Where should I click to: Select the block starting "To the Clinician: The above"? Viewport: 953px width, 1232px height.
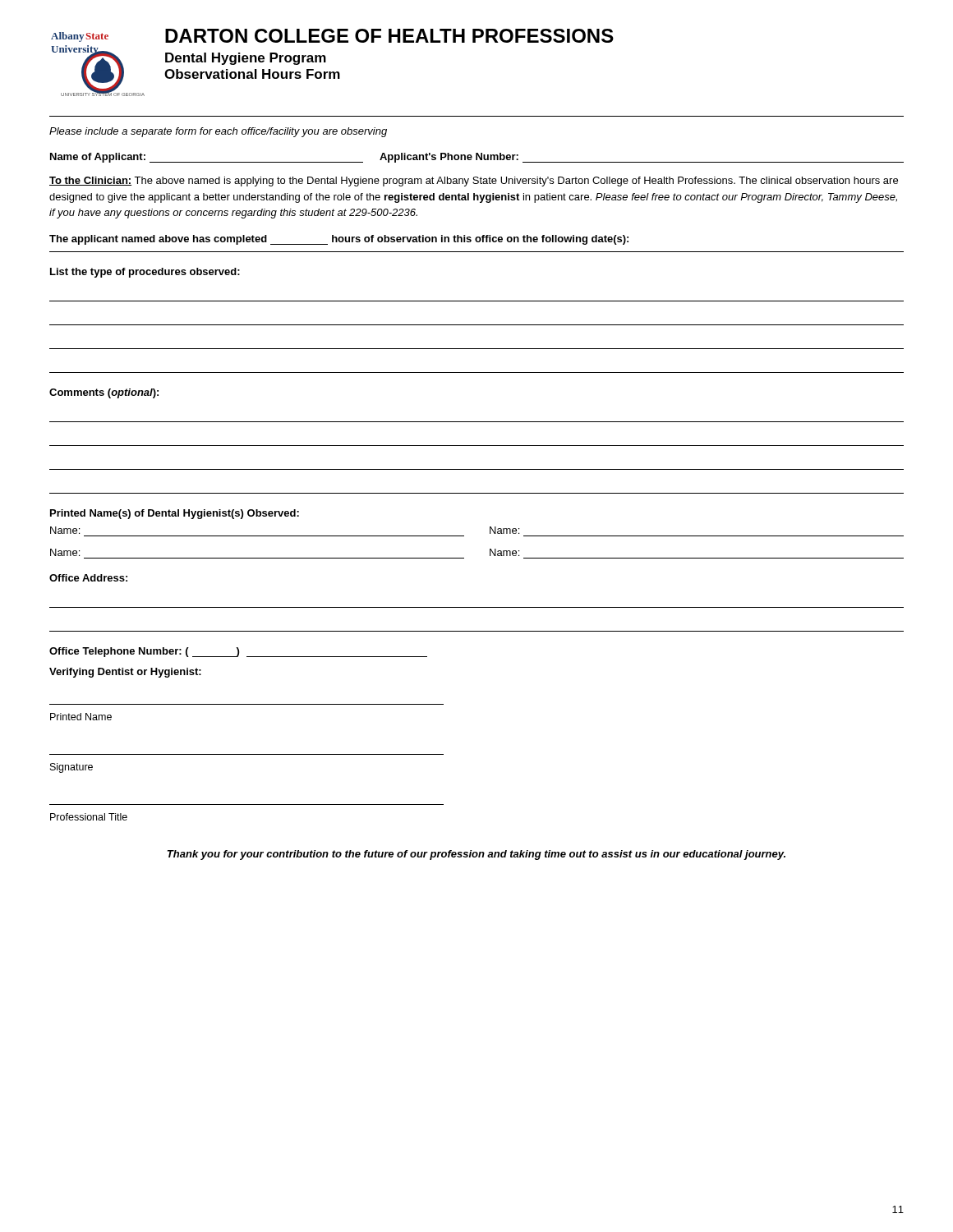[x=474, y=196]
